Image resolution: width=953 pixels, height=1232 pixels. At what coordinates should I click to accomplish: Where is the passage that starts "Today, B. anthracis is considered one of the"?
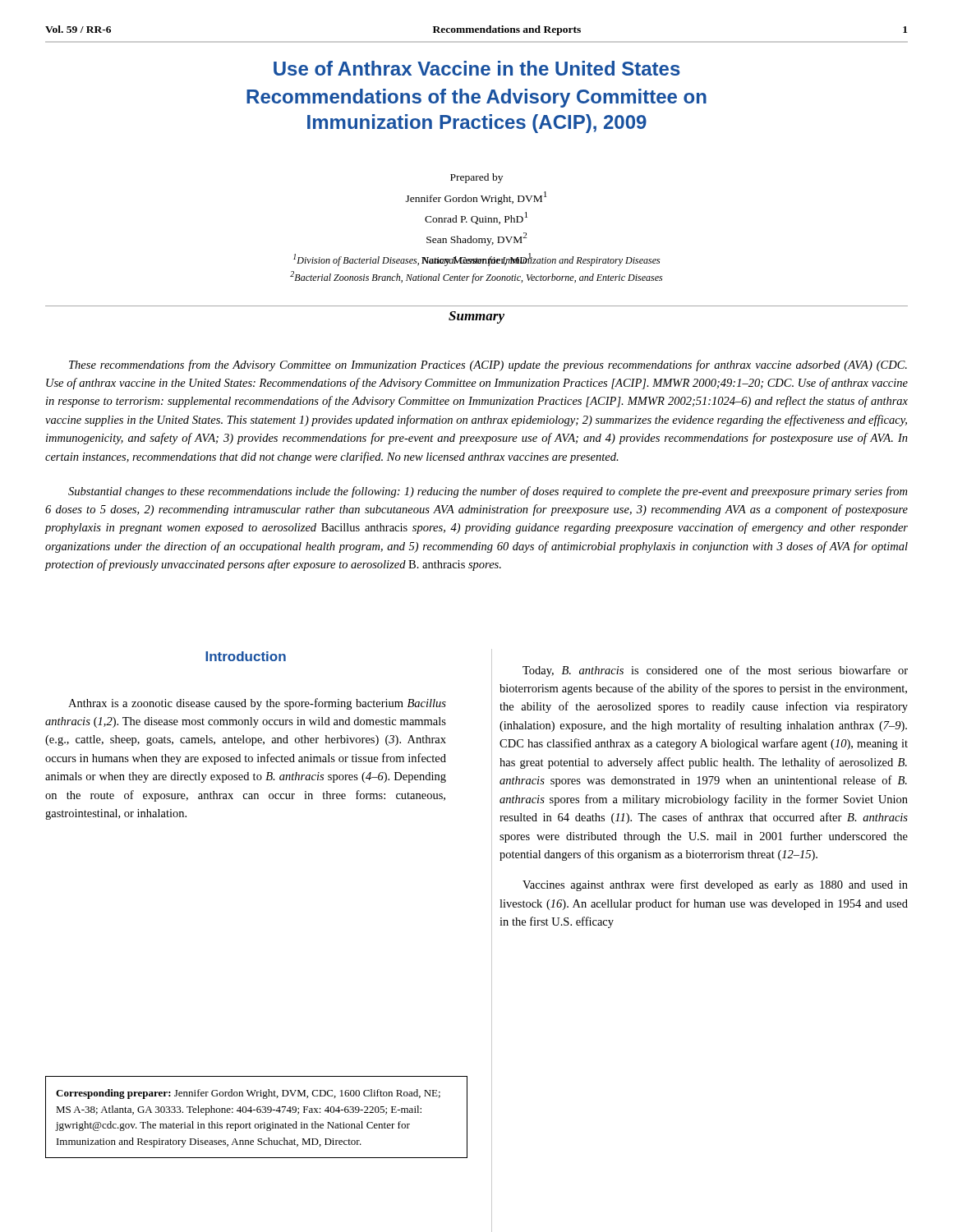[x=704, y=796]
